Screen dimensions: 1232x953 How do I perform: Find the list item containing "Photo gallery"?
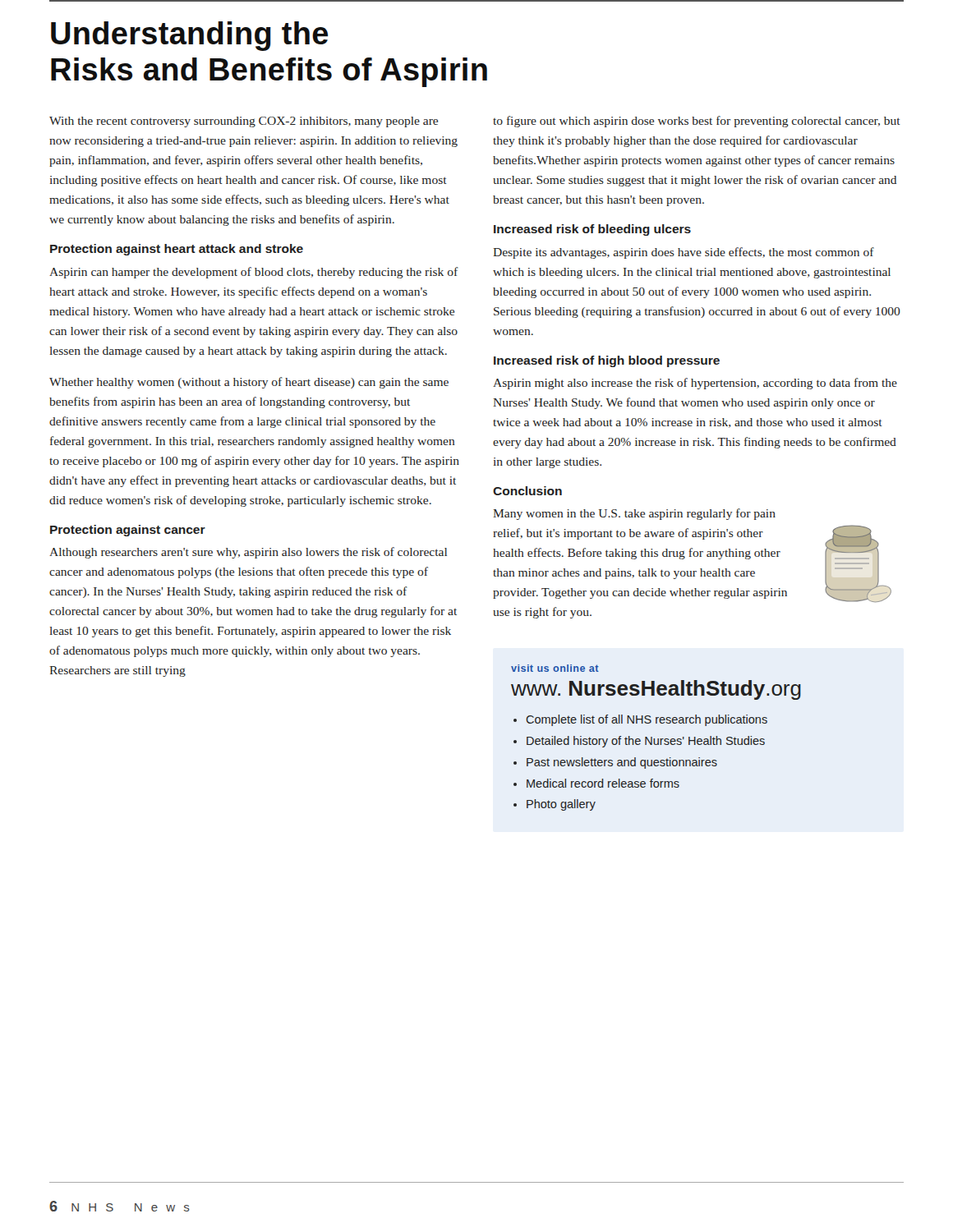(561, 804)
